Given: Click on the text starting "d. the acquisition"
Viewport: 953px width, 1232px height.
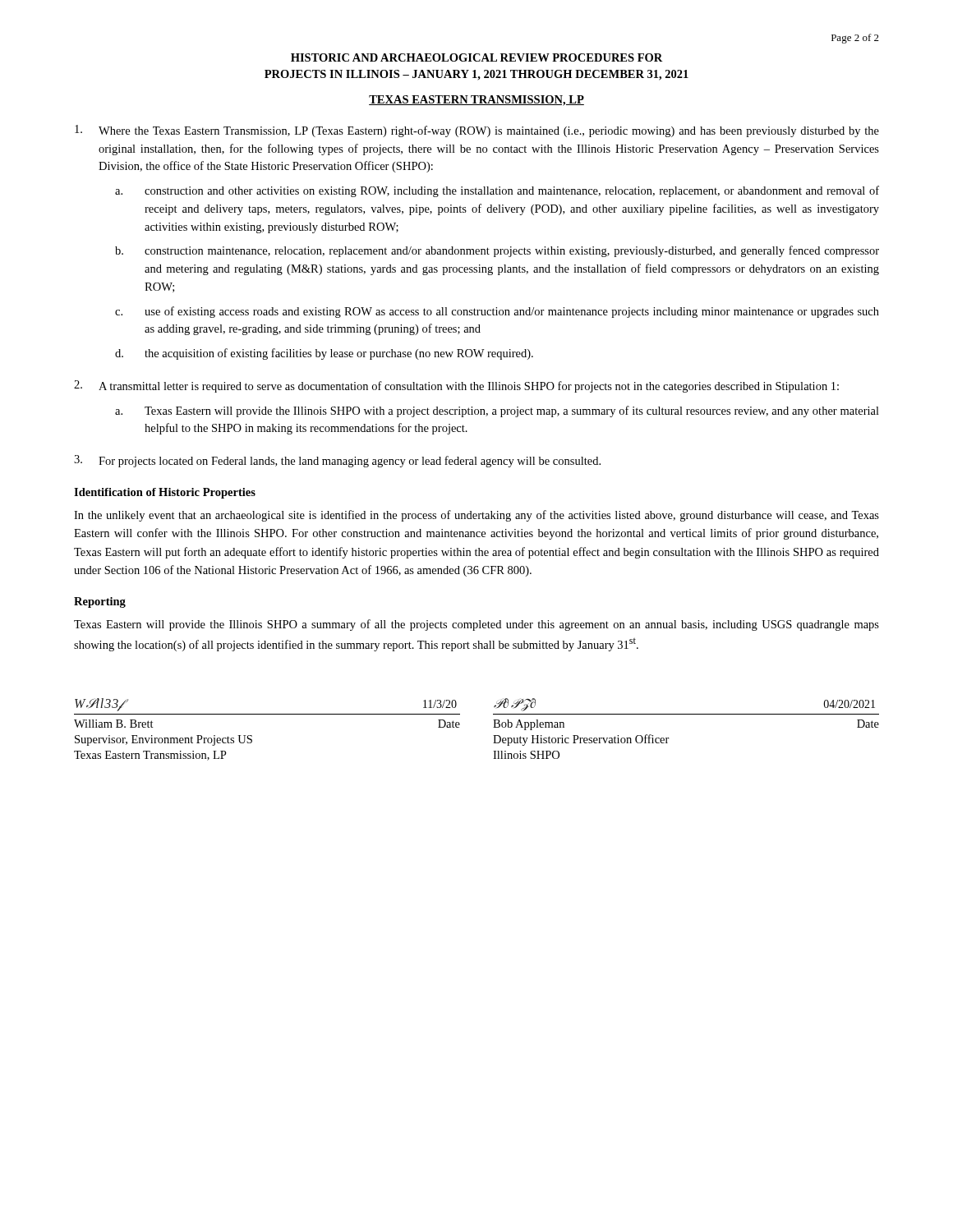Looking at the screenshot, I should (x=489, y=354).
